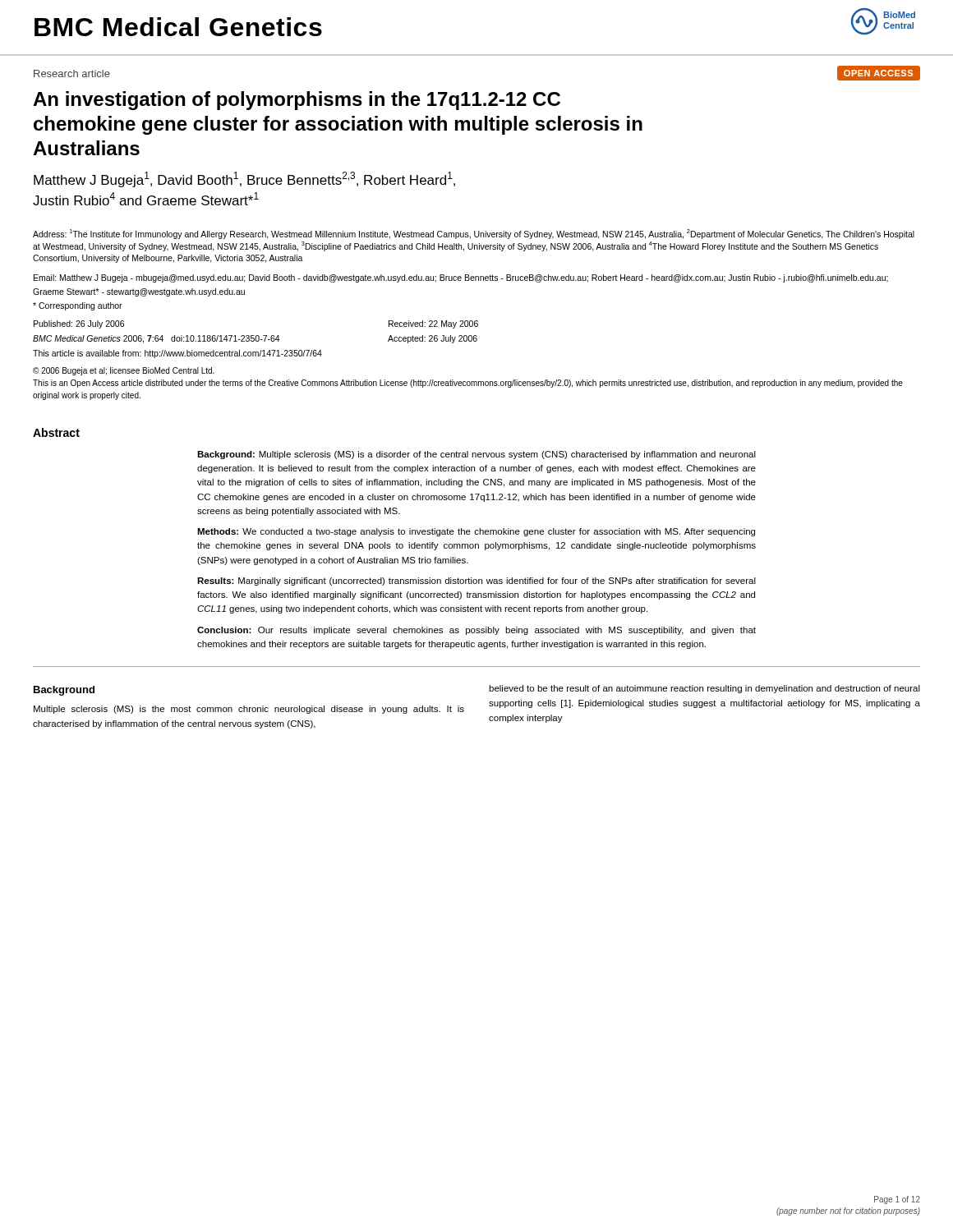This screenshot has width=953, height=1232.
Task: Point to the block starting "Received: 22 May 2006 Accepted: 26 July"
Action: pyautogui.click(x=433, y=331)
